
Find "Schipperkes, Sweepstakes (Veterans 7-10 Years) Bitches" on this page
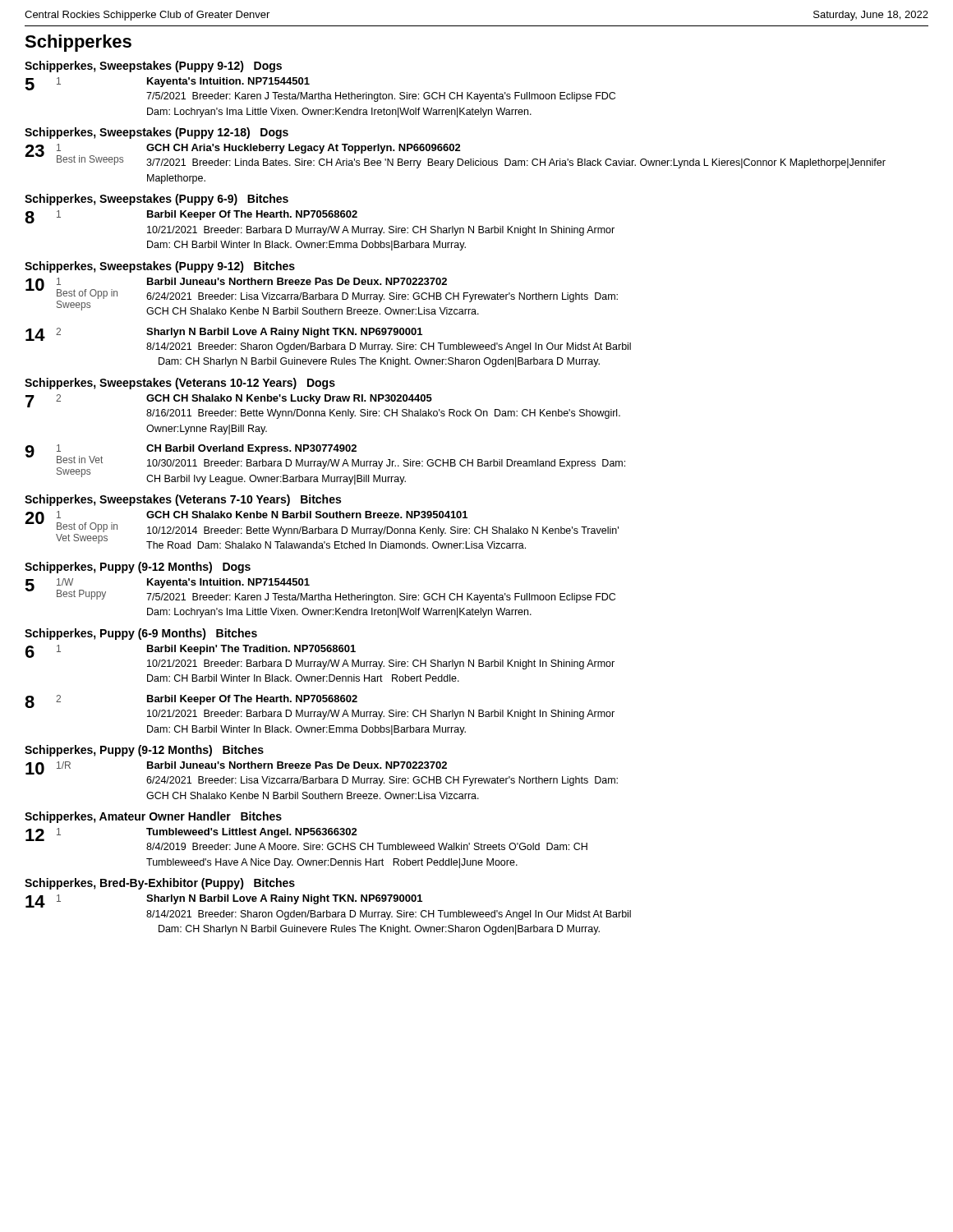183,500
